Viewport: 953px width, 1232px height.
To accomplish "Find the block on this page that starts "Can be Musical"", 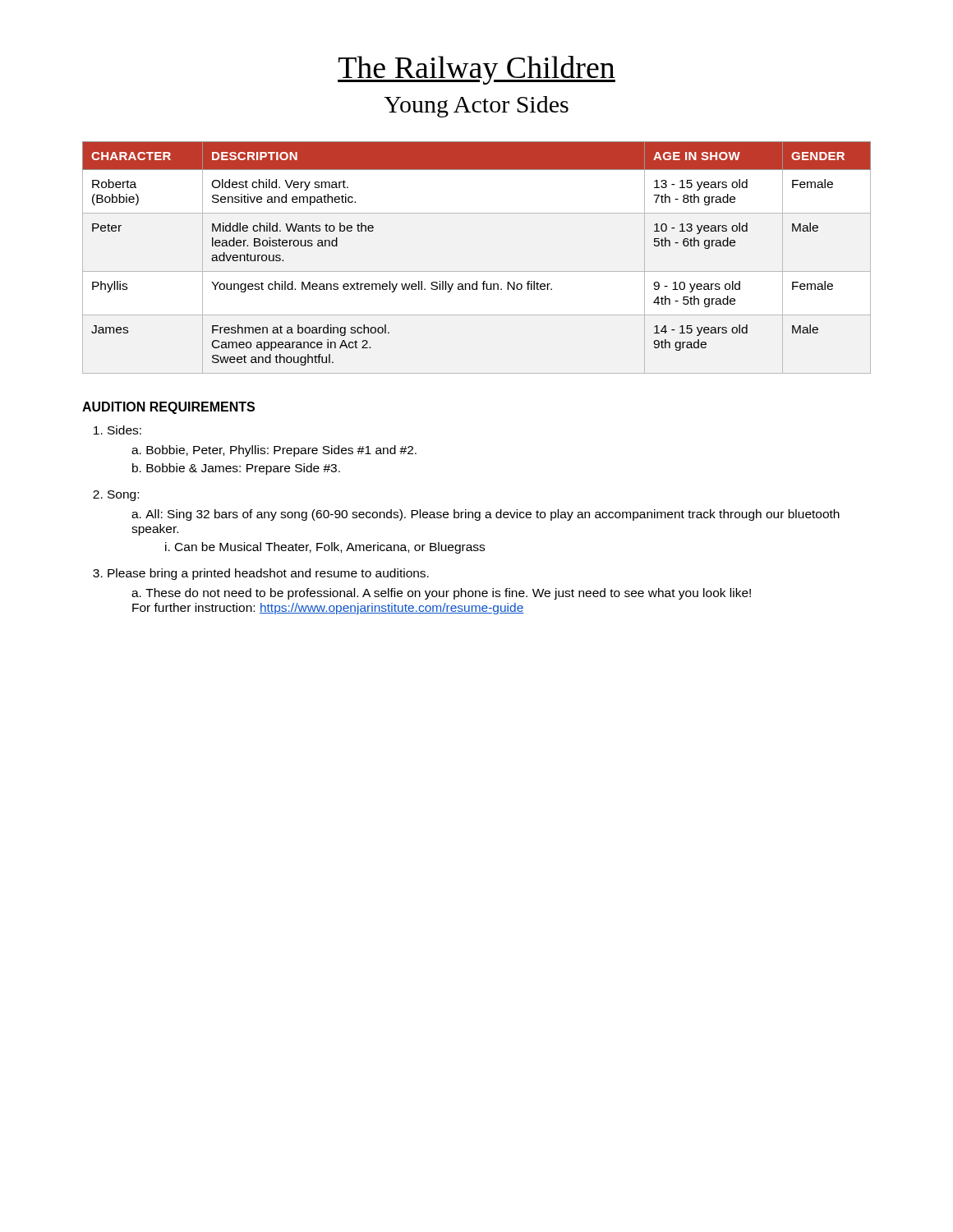I will (x=330, y=547).
